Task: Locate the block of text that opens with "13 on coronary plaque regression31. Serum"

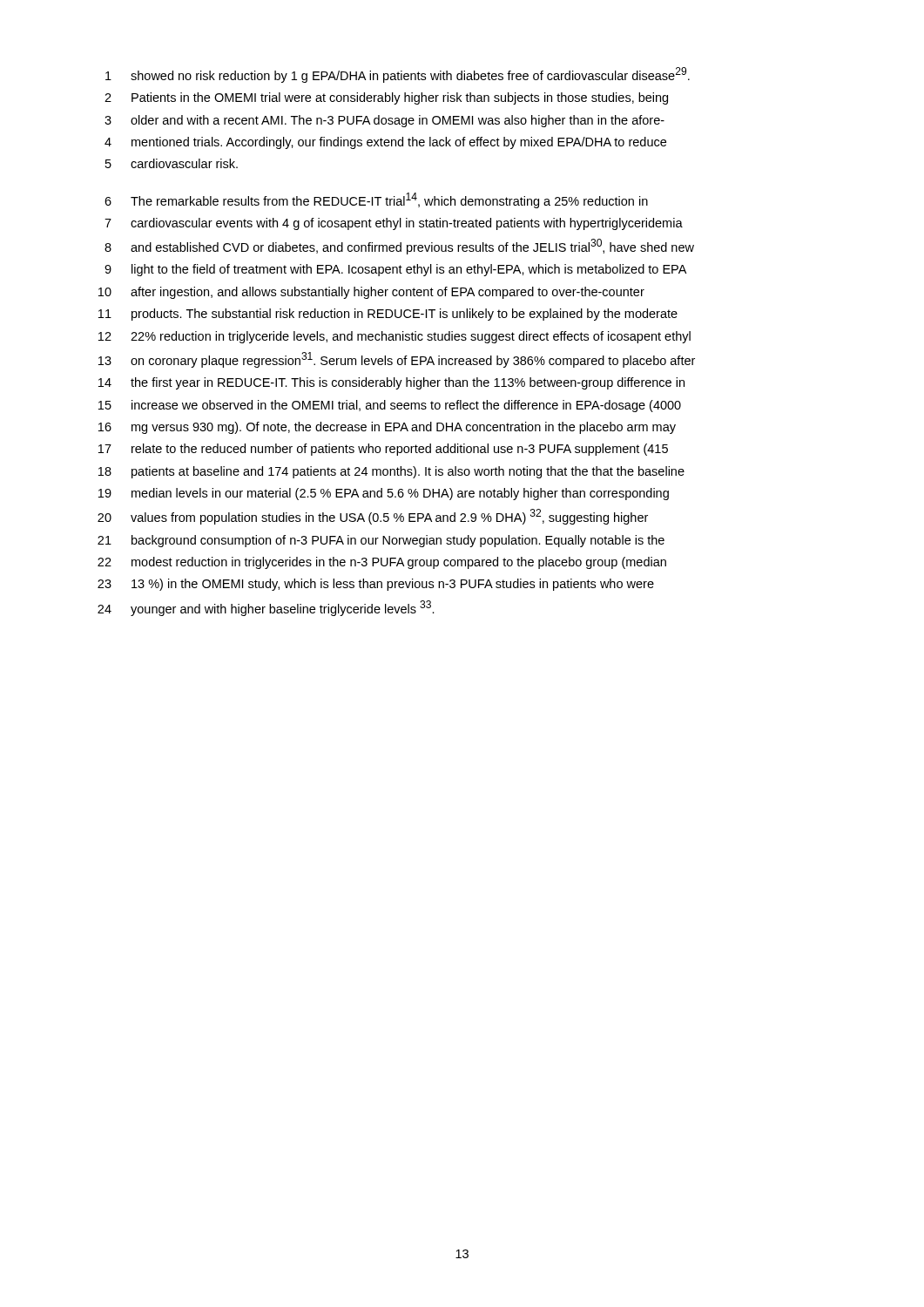Action: click(462, 360)
